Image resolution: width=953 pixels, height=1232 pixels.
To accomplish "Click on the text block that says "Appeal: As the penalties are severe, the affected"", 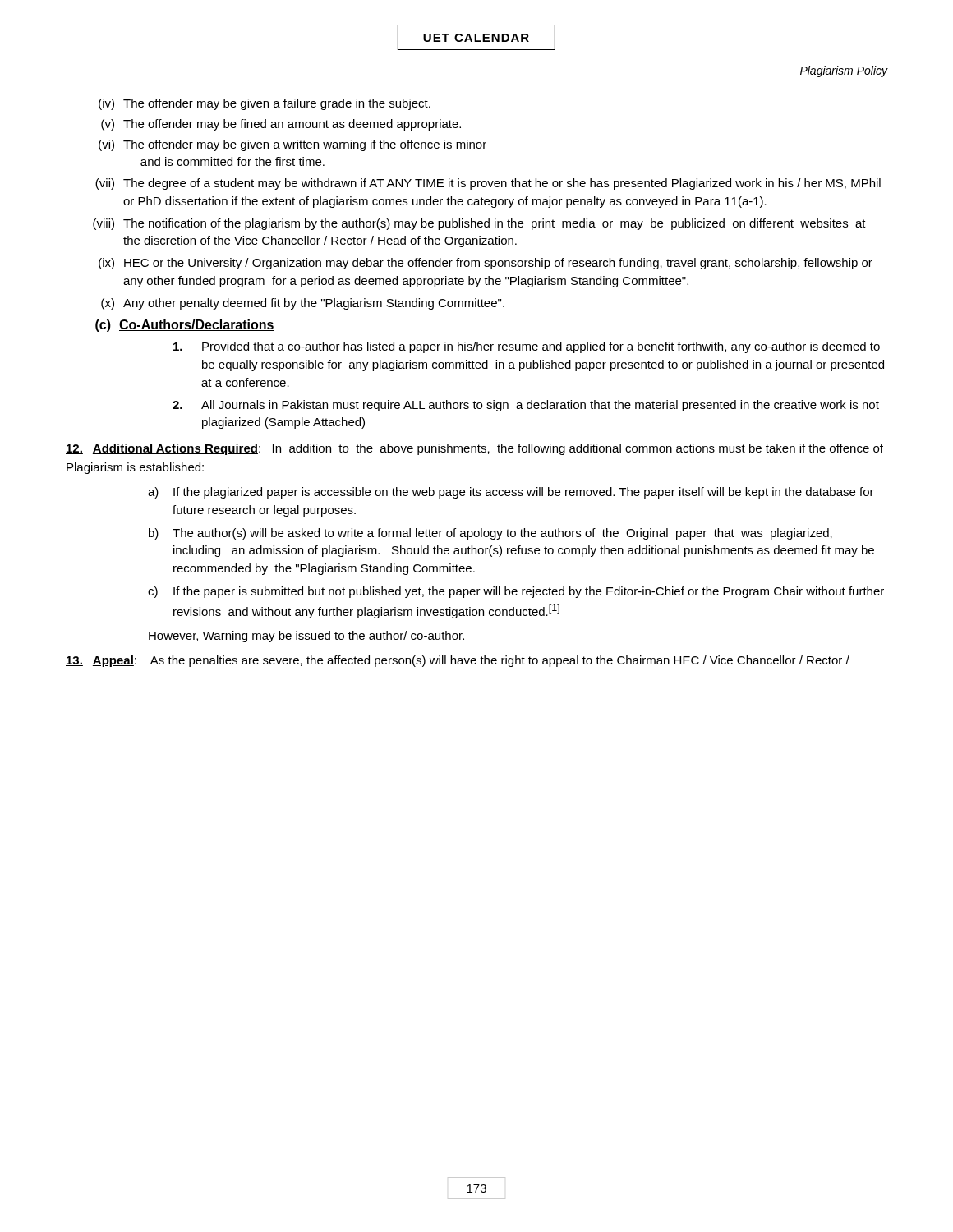I will click(x=457, y=660).
